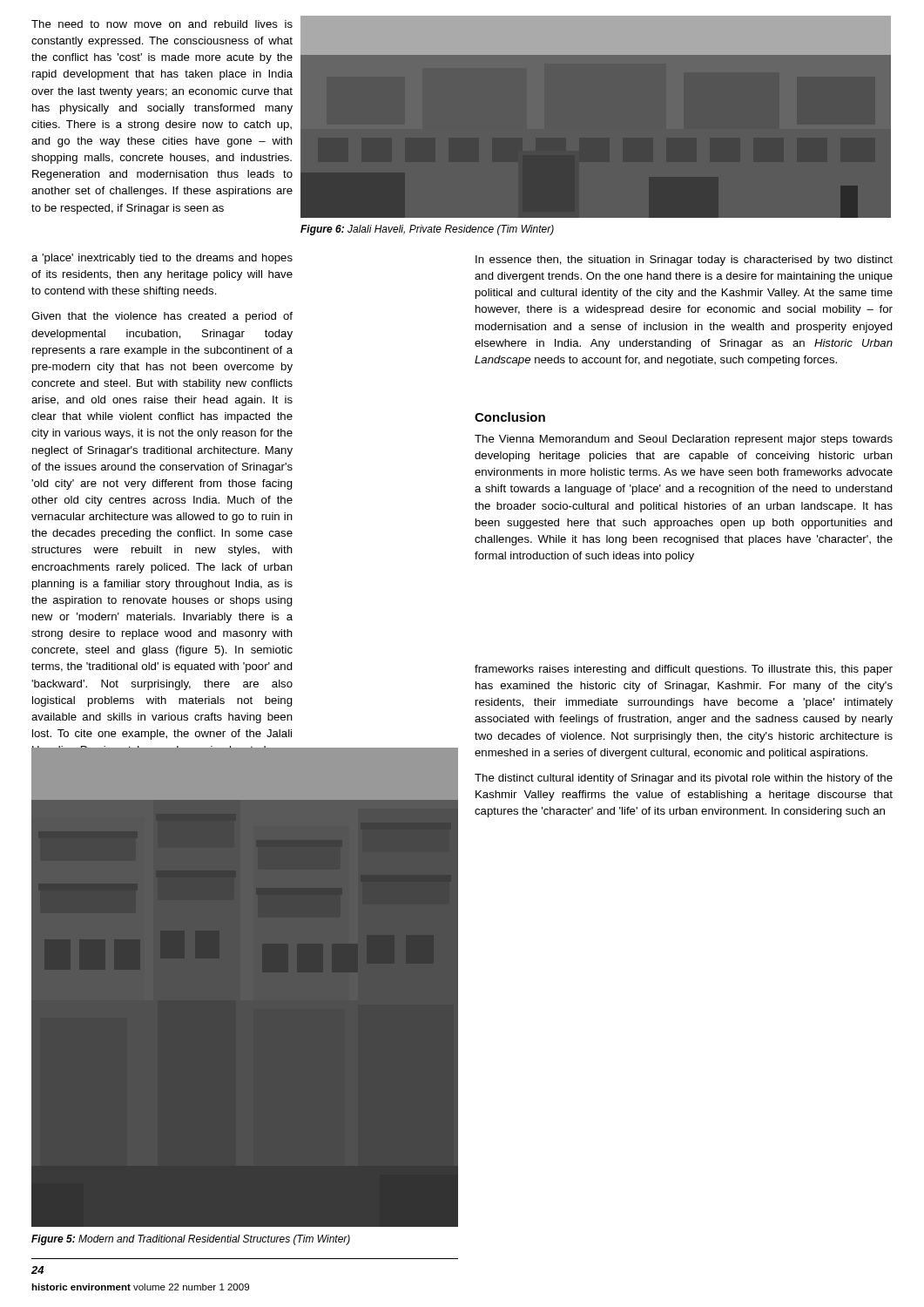Where is the caption that starts "Figure 6: Jalali Haveli, Private"?

[x=427, y=229]
